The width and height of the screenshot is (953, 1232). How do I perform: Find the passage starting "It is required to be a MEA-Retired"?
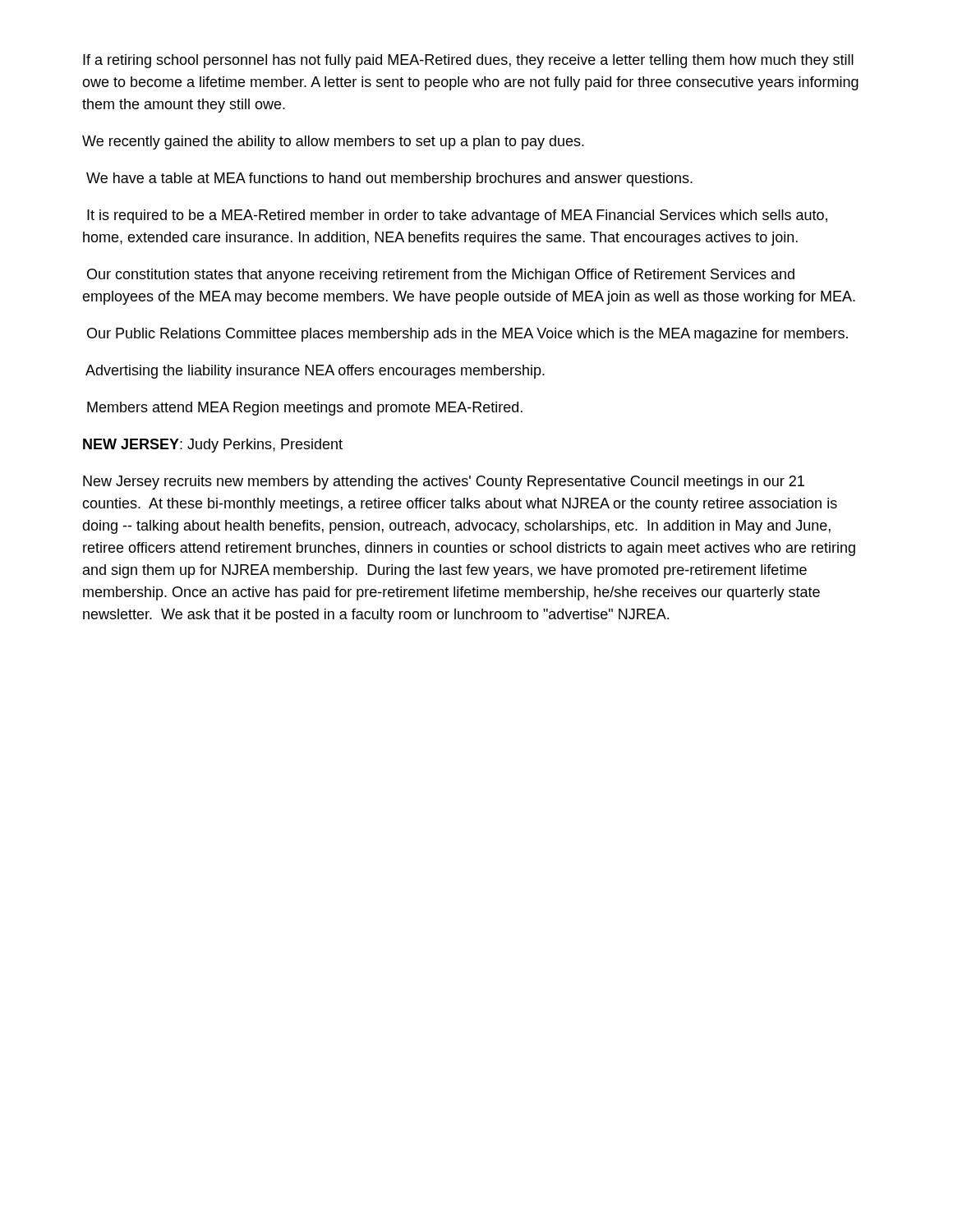pyautogui.click(x=455, y=226)
